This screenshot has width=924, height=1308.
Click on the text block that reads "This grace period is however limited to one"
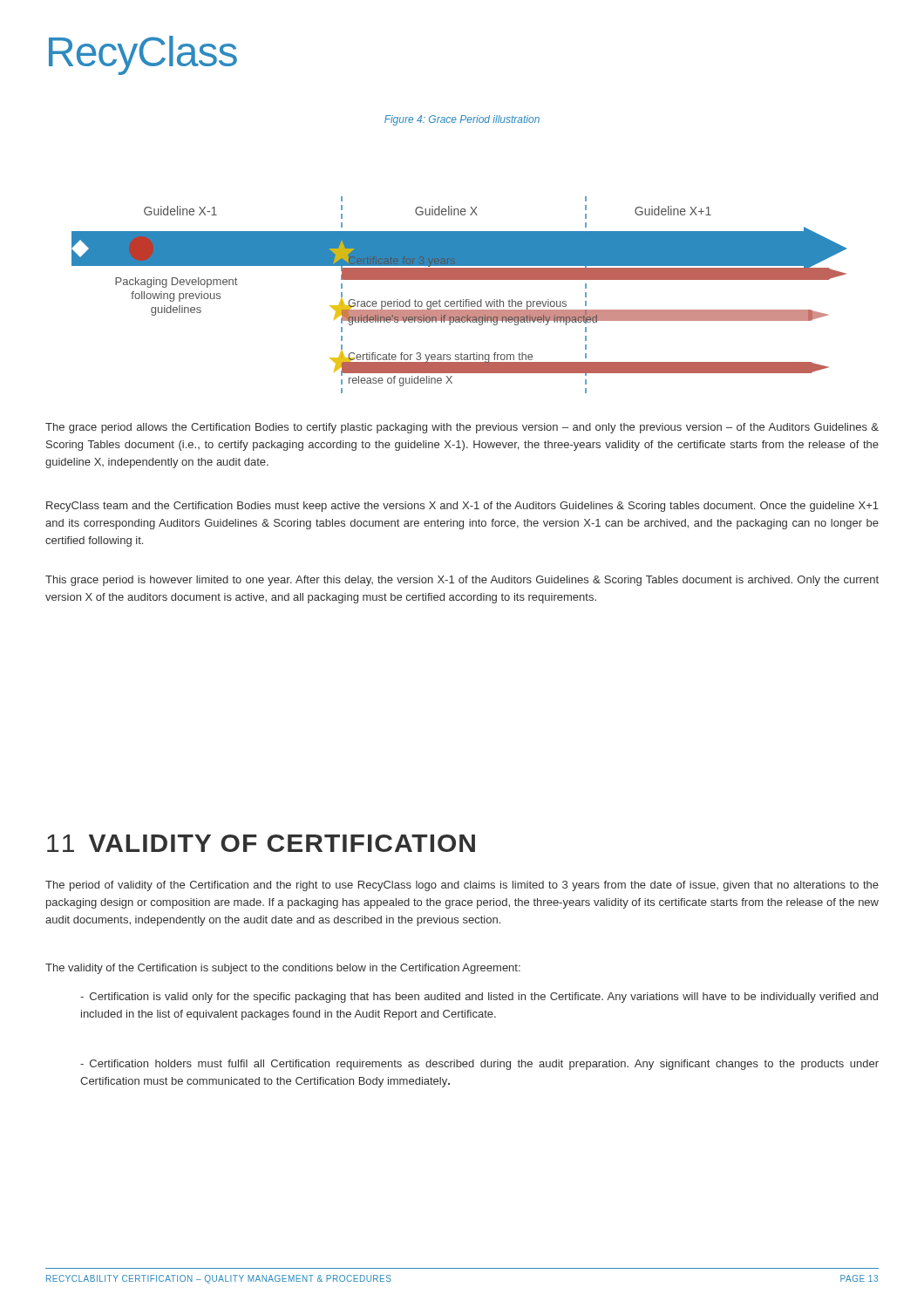point(462,588)
